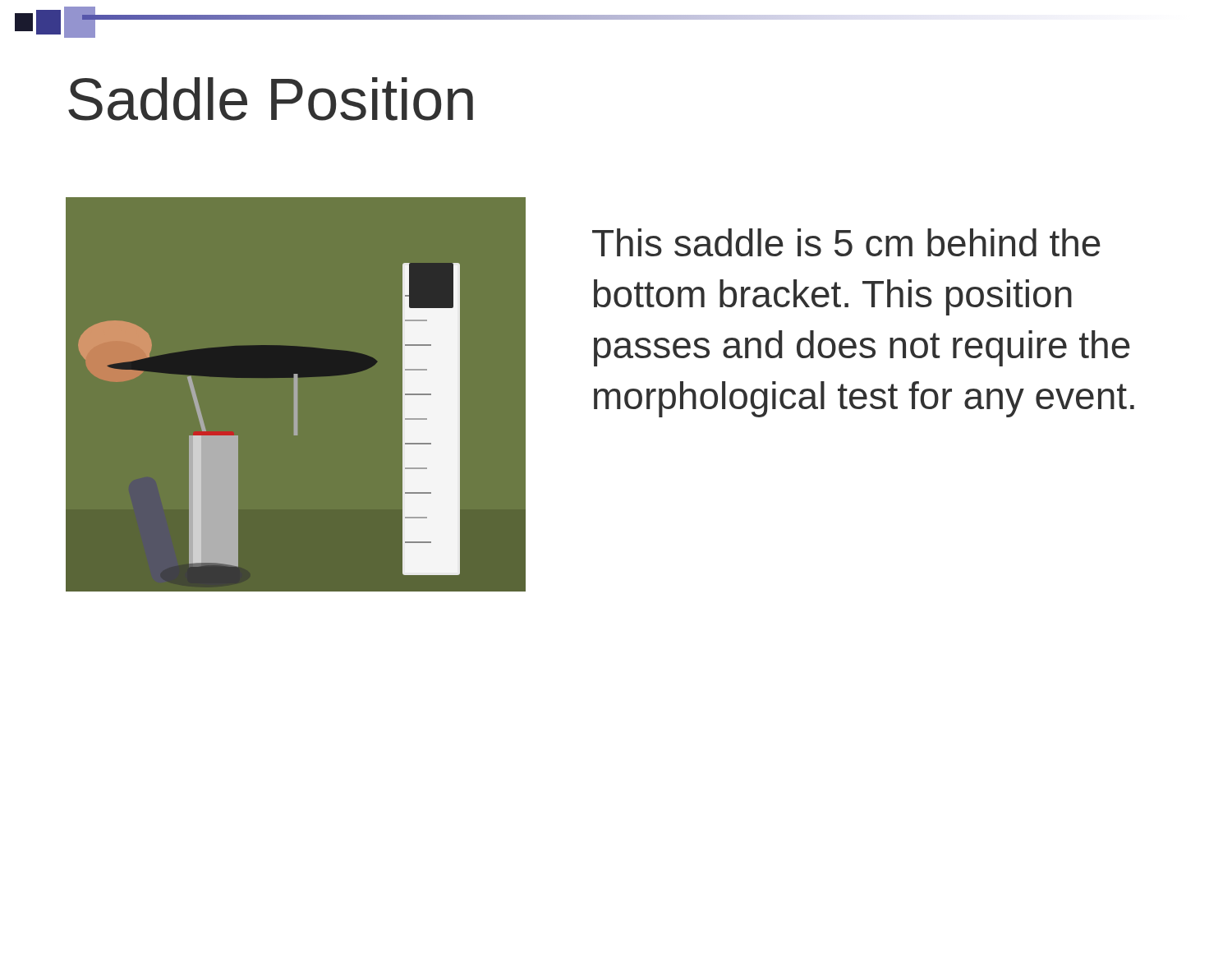Viewport: 1232px width, 953px height.
Task: Click on the text starting "This saddle is 5 cm behind"
Action: 864,320
